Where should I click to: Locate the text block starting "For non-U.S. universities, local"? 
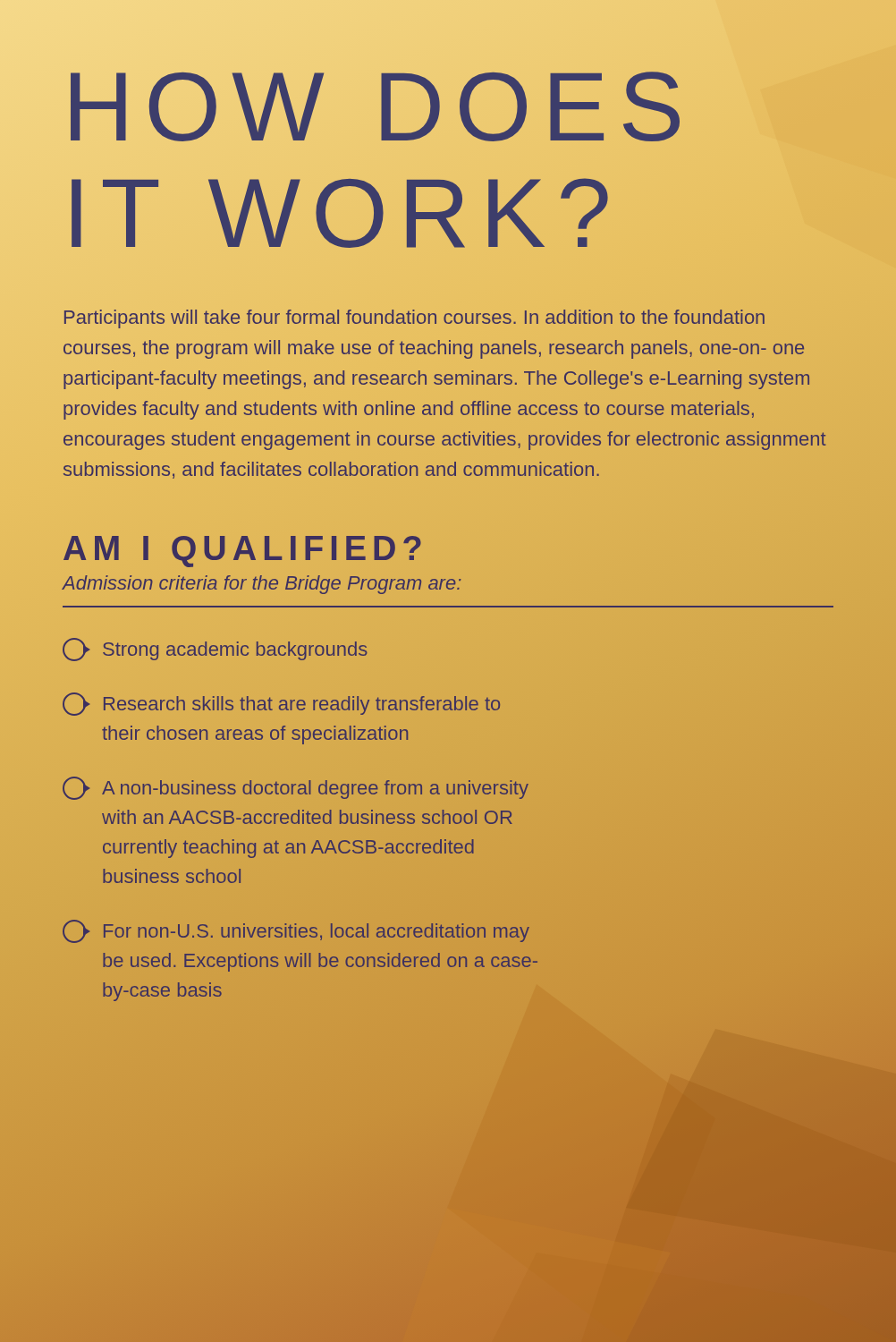pos(448,961)
